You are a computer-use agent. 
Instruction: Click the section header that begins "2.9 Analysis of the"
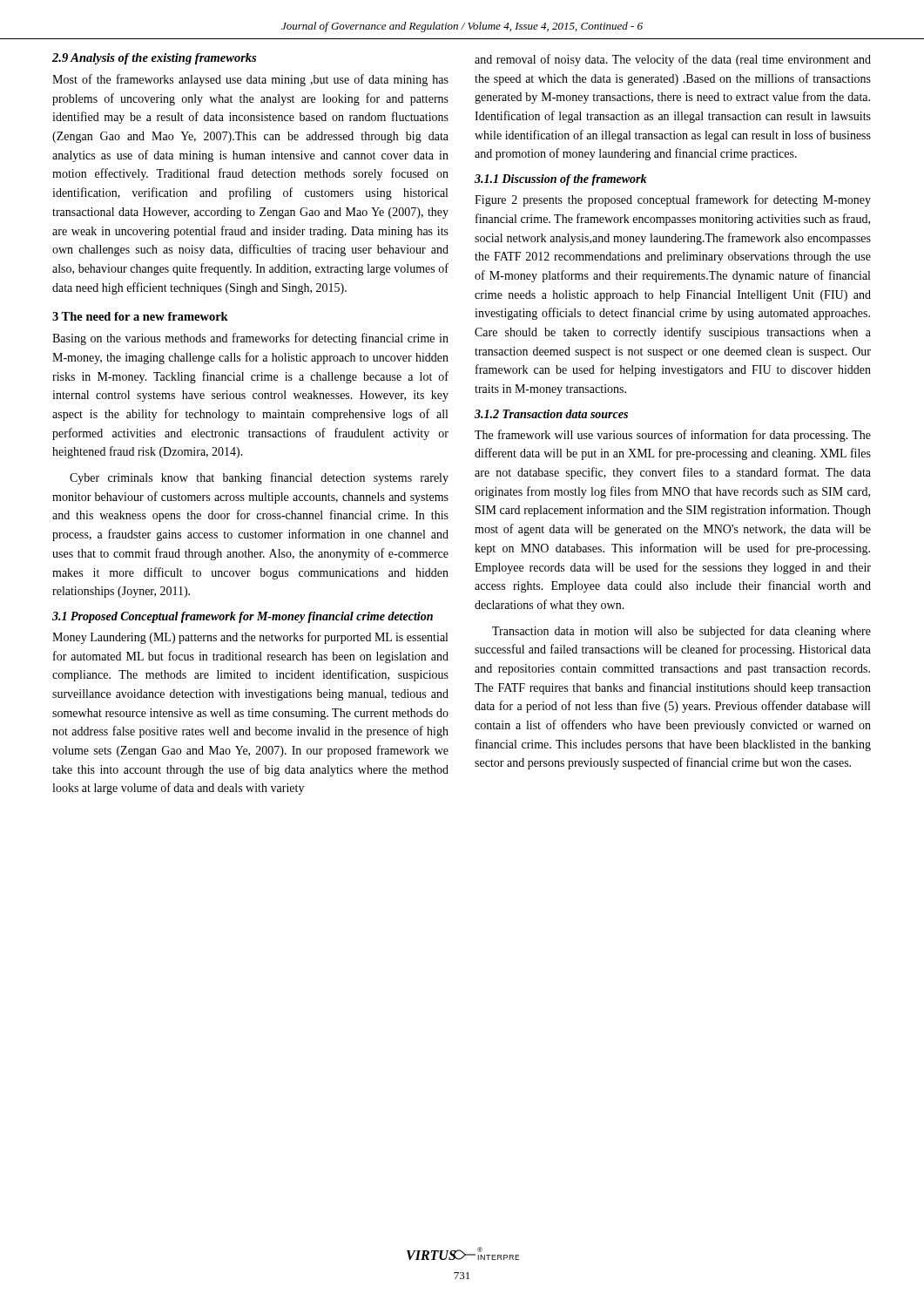click(154, 58)
